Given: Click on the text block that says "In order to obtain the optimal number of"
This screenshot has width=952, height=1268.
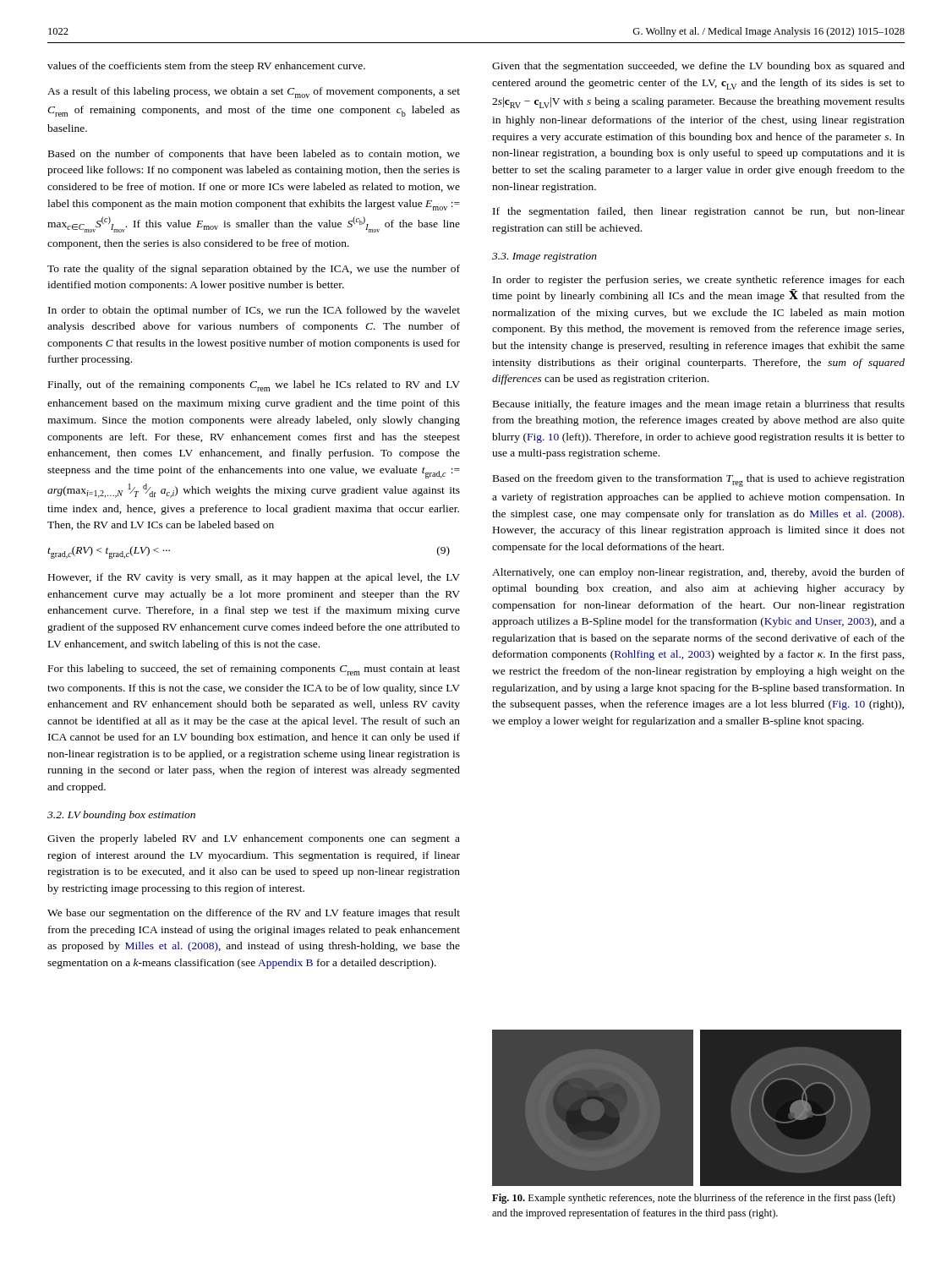Looking at the screenshot, I should pyautogui.click(x=254, y=334).
